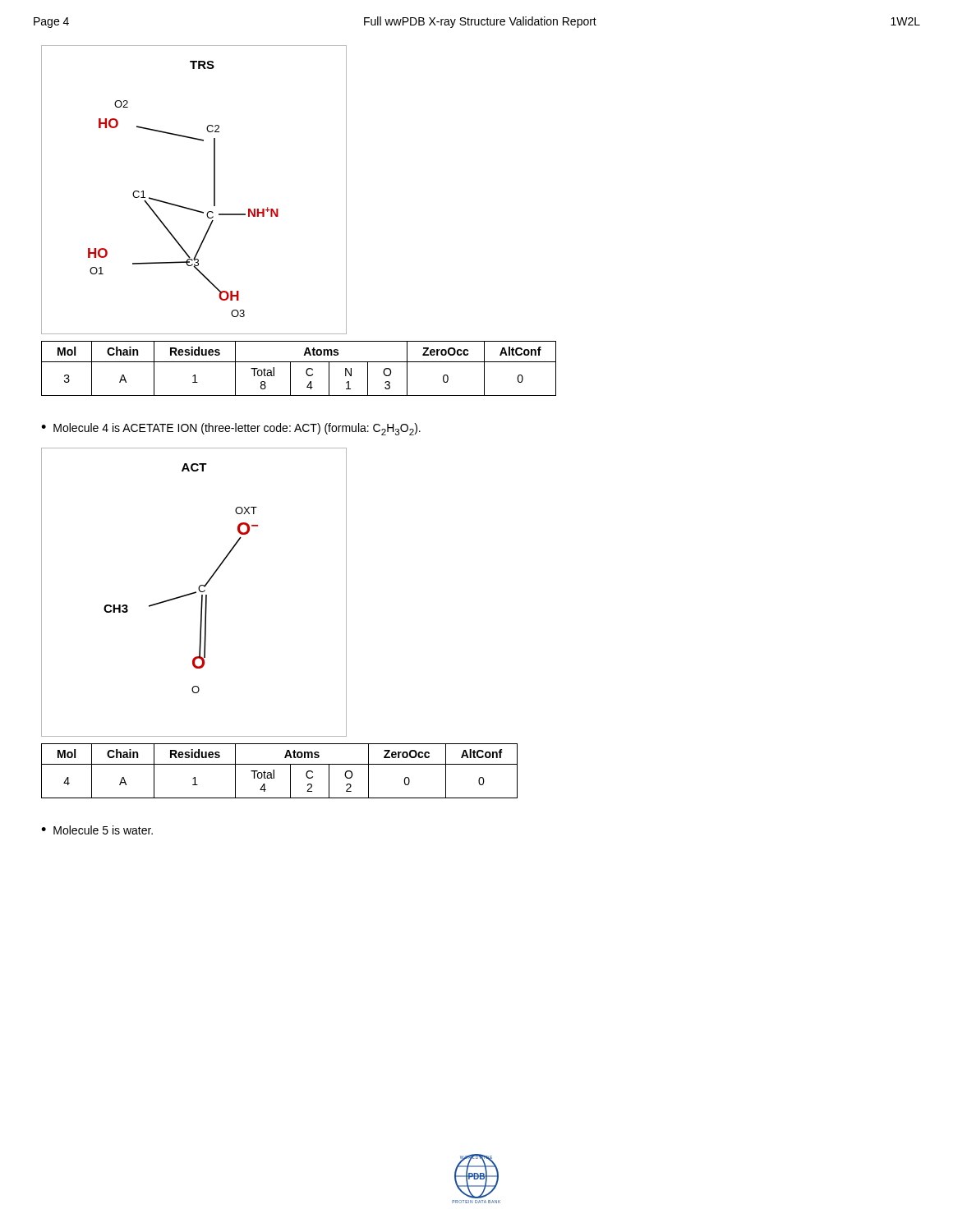Image resolution: width=953 pixels, height=1232 pixels.
Task: Locate the table with the text "C 2"
Action: (x=279, y=771)
